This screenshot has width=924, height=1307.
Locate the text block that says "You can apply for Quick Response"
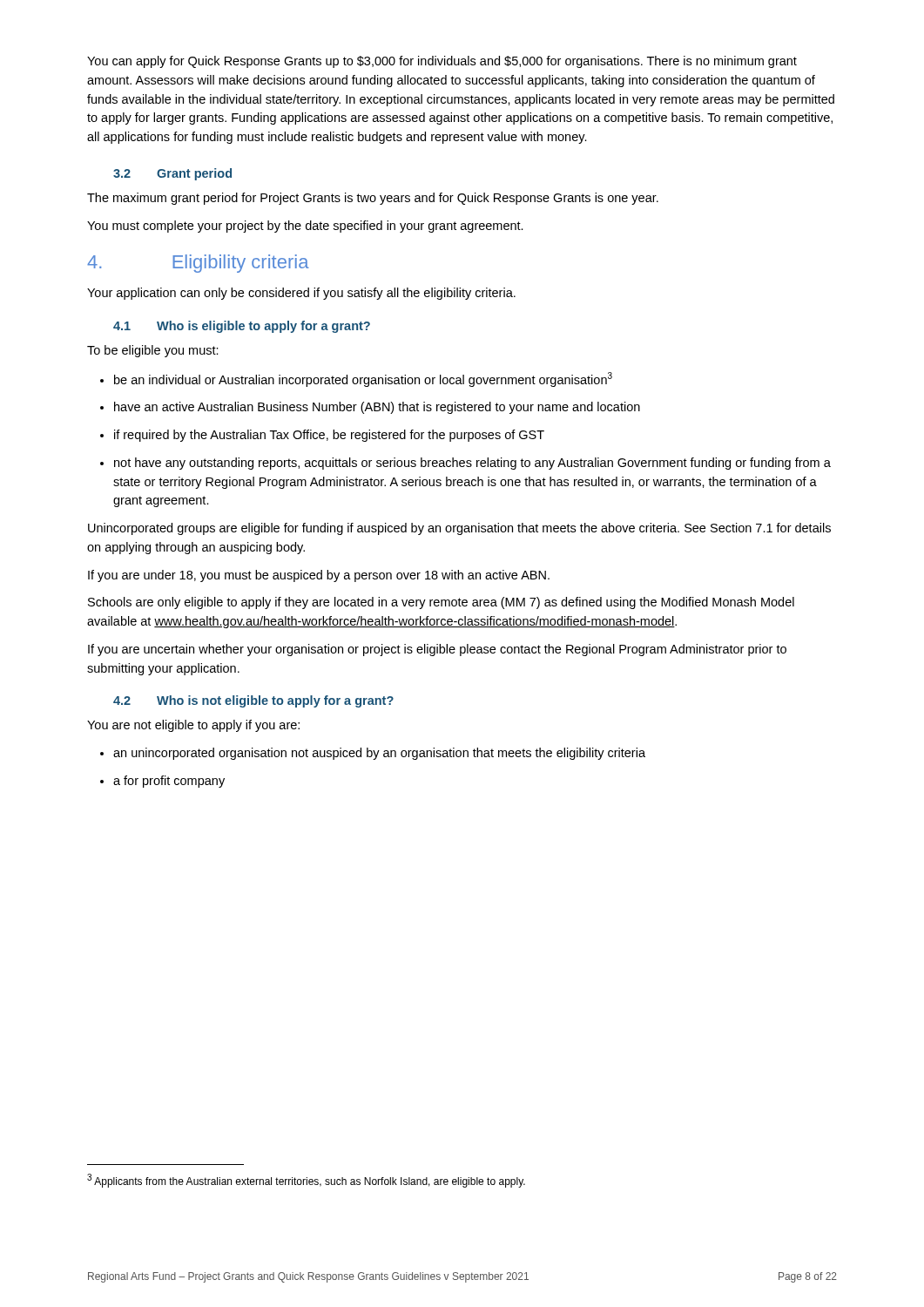pyautogui.click(x=462, y=100)
